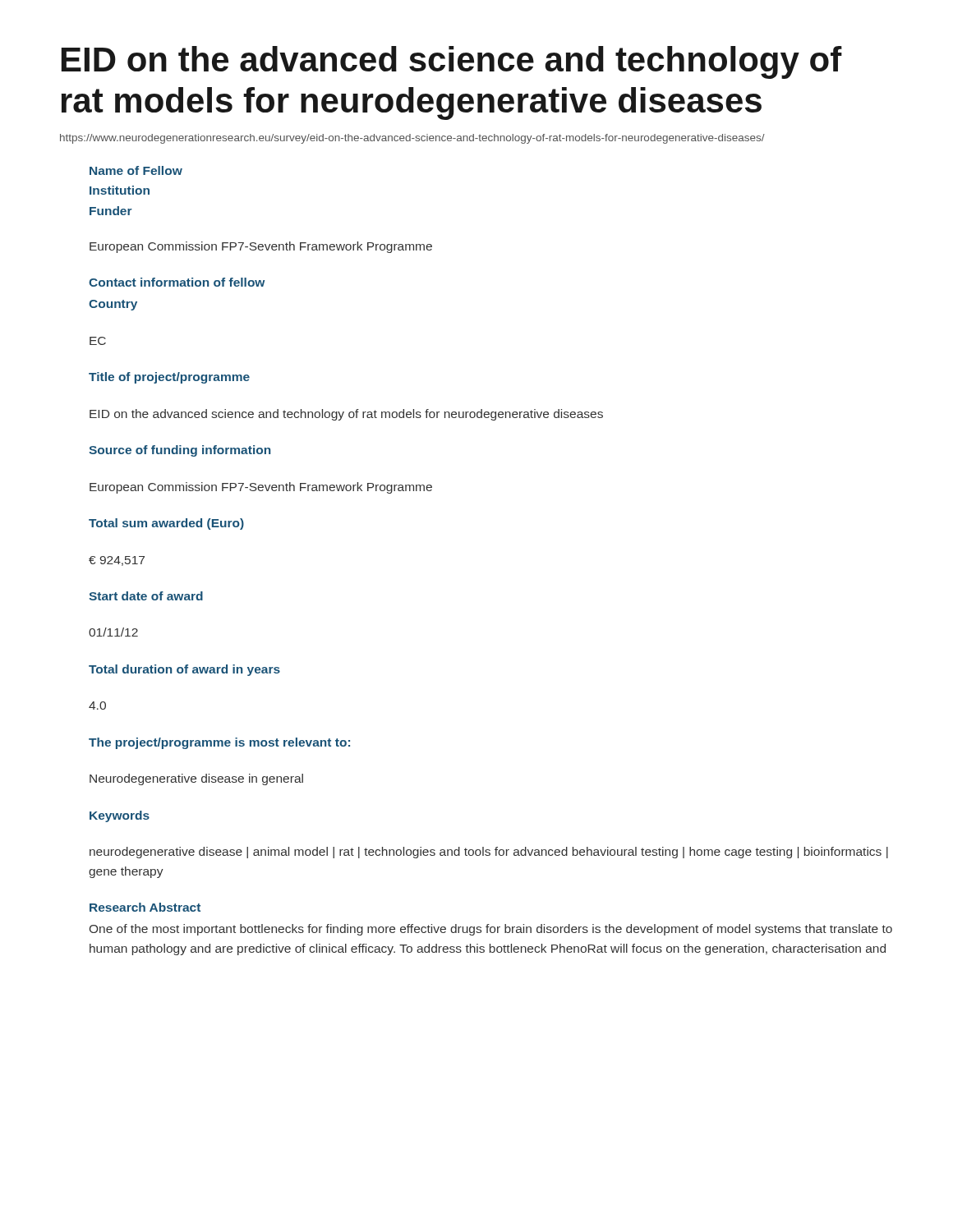
Task: Navigate to the text starting "Name of Fellow"
Action: click(135, 170)
